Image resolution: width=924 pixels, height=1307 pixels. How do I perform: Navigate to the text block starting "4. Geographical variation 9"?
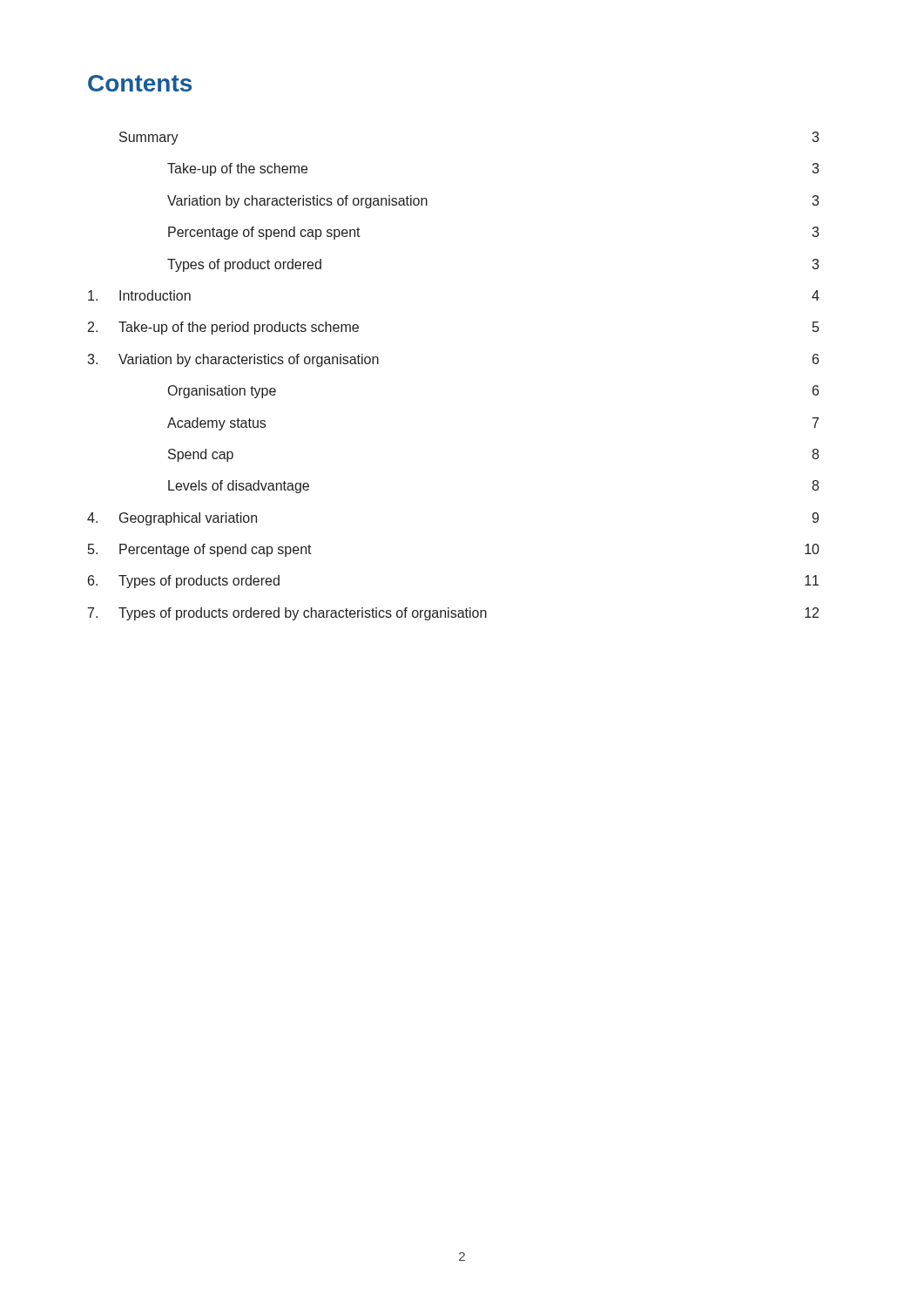tap(185, 519)
